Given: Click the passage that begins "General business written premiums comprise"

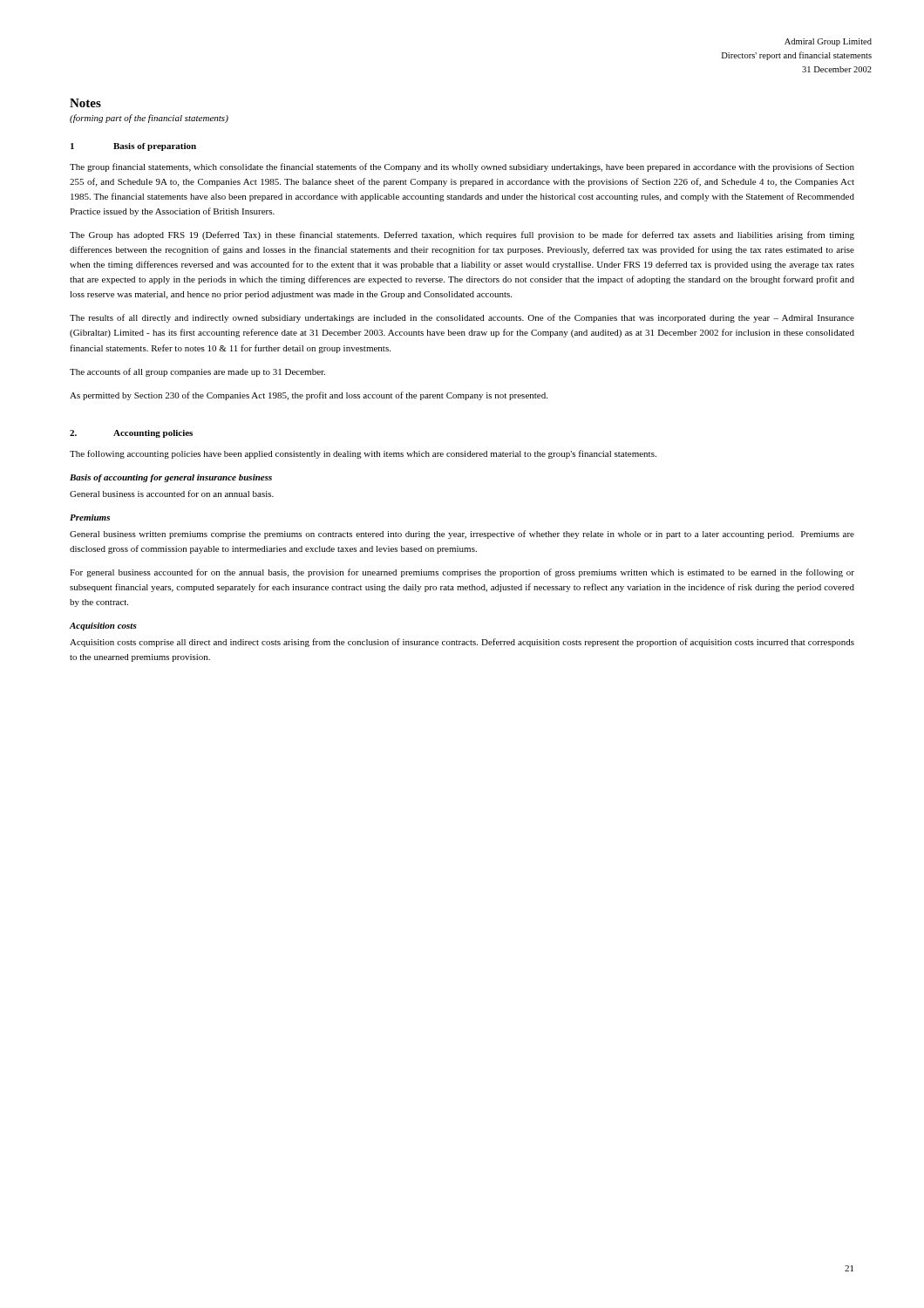Looking at the screenshot, I should [462, 541].
